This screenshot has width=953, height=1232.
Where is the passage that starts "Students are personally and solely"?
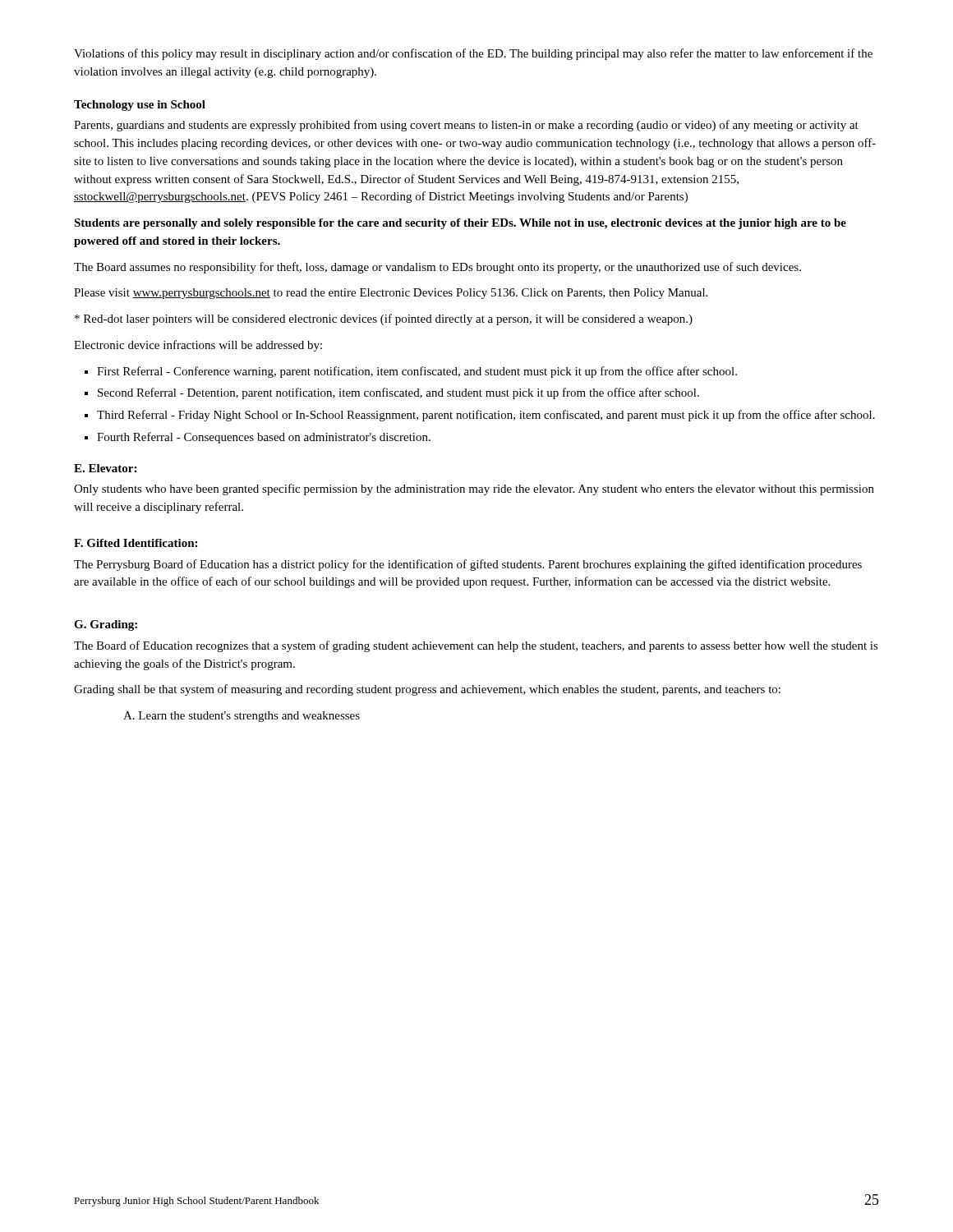pos(476,232)
